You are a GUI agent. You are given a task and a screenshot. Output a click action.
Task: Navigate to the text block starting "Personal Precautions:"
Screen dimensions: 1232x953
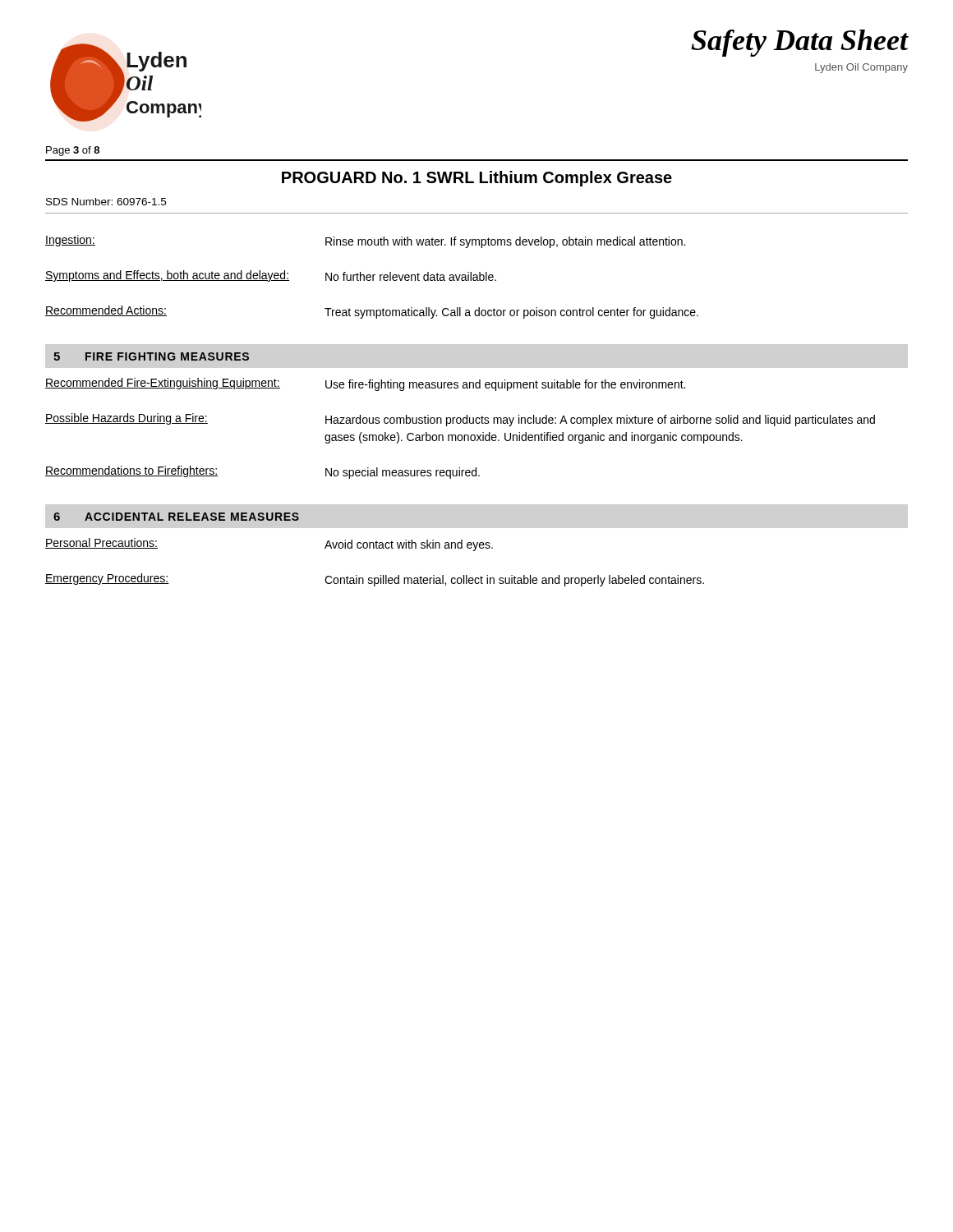tap(101, 543)
